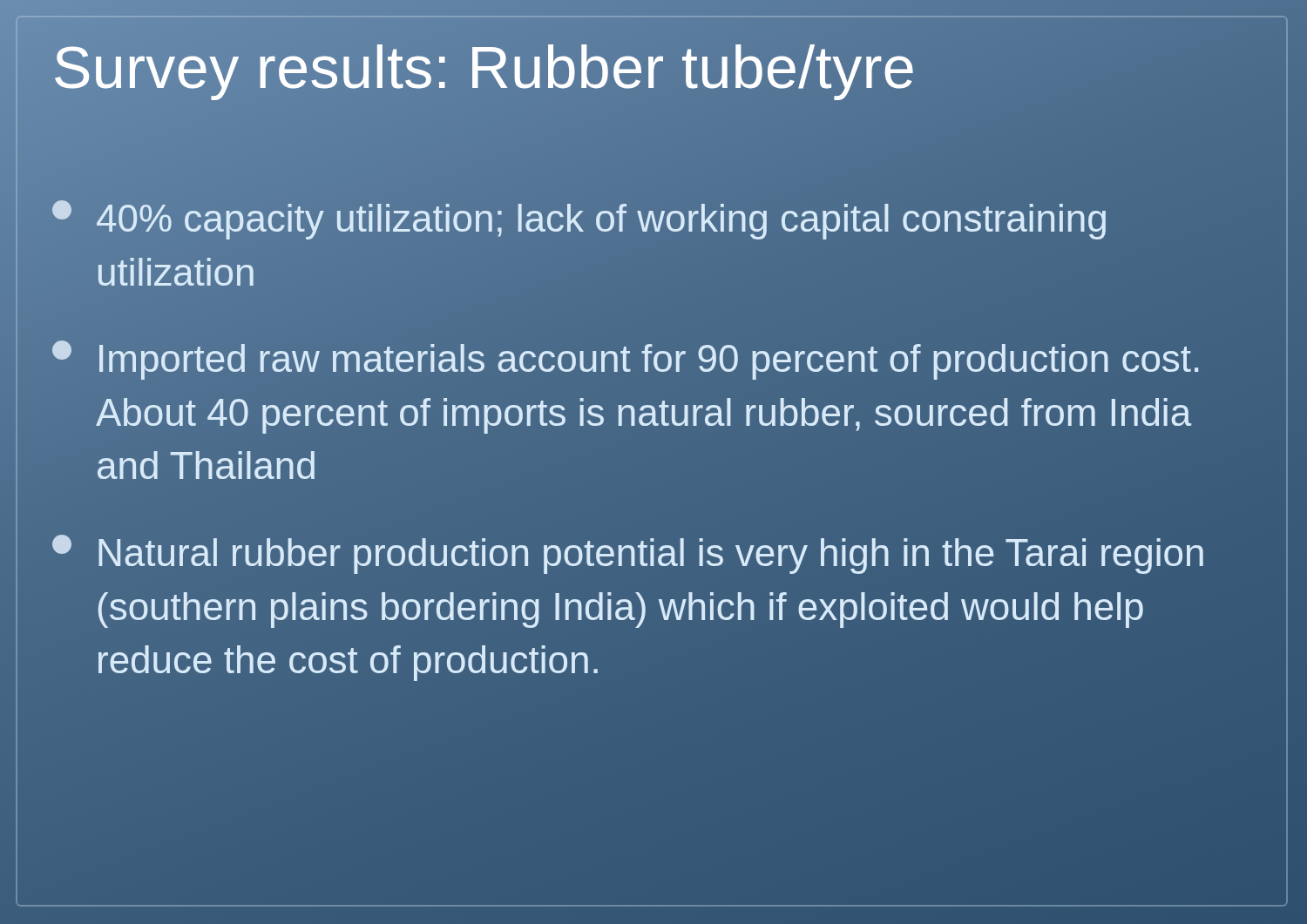Click the passage that begins "Natural rubber production"
The image size is (1307, 924).
(x=645, y=606)
